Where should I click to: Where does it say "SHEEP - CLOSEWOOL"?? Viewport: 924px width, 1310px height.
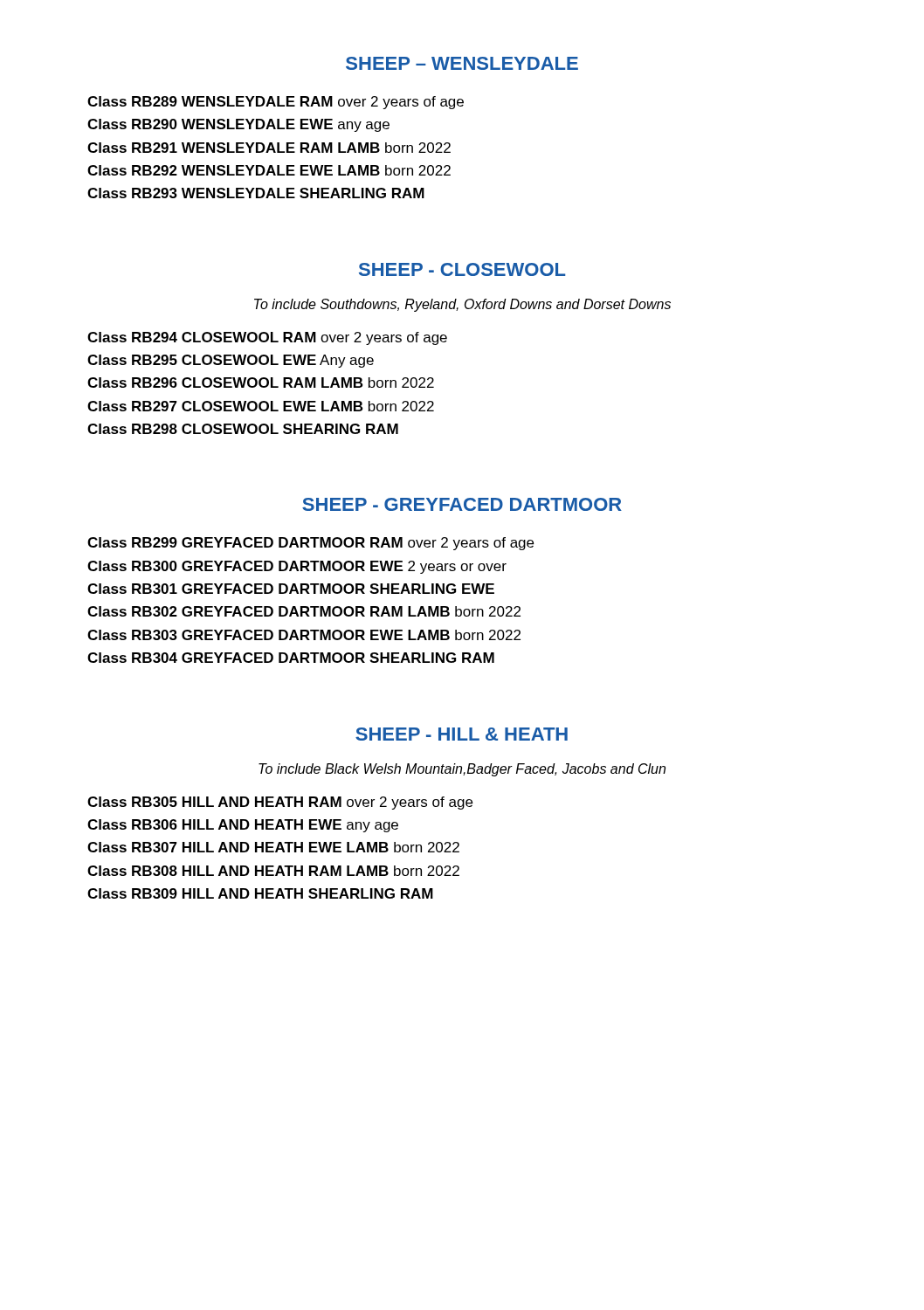point(462,270)
